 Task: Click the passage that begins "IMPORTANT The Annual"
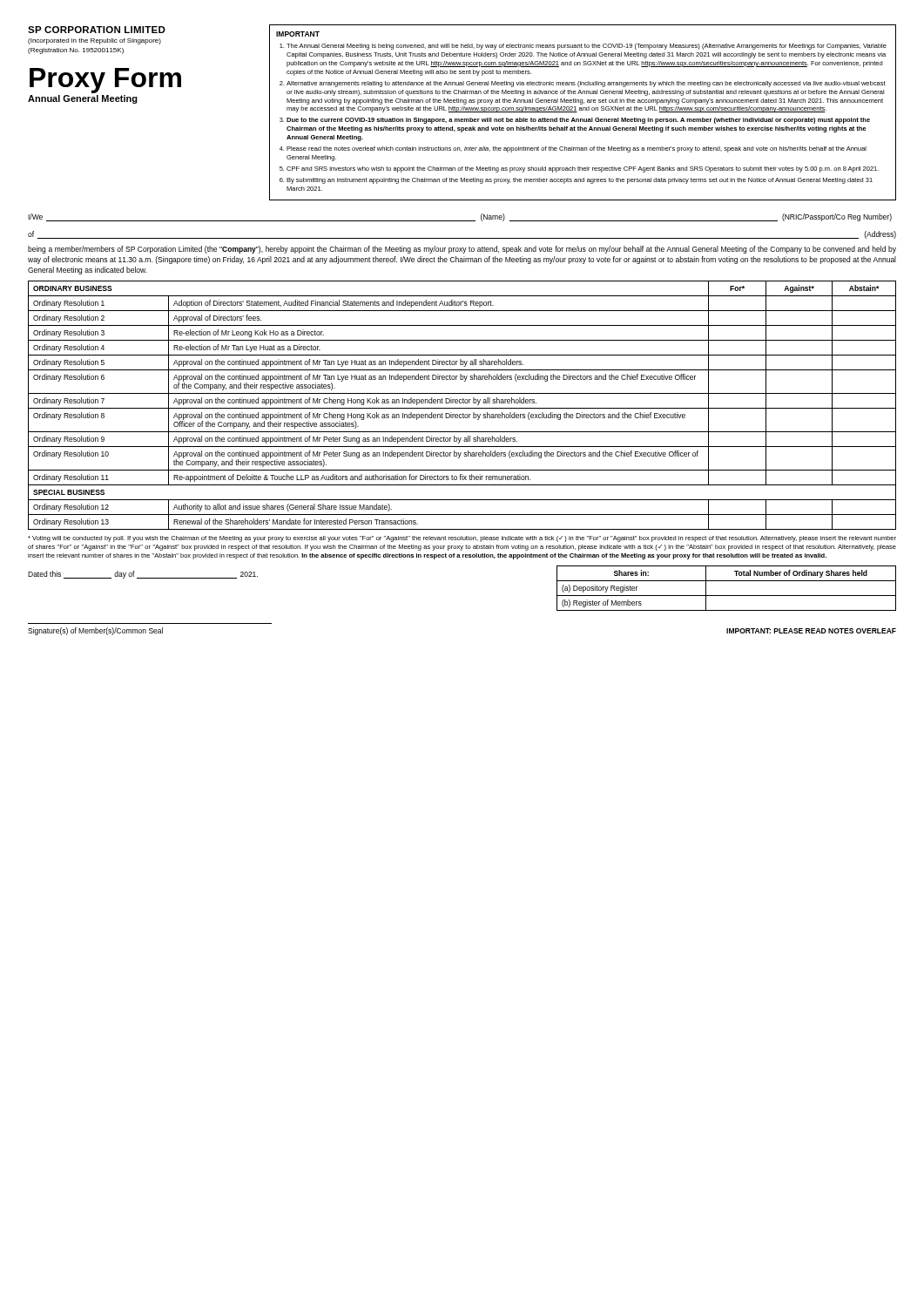click(583, 111)
